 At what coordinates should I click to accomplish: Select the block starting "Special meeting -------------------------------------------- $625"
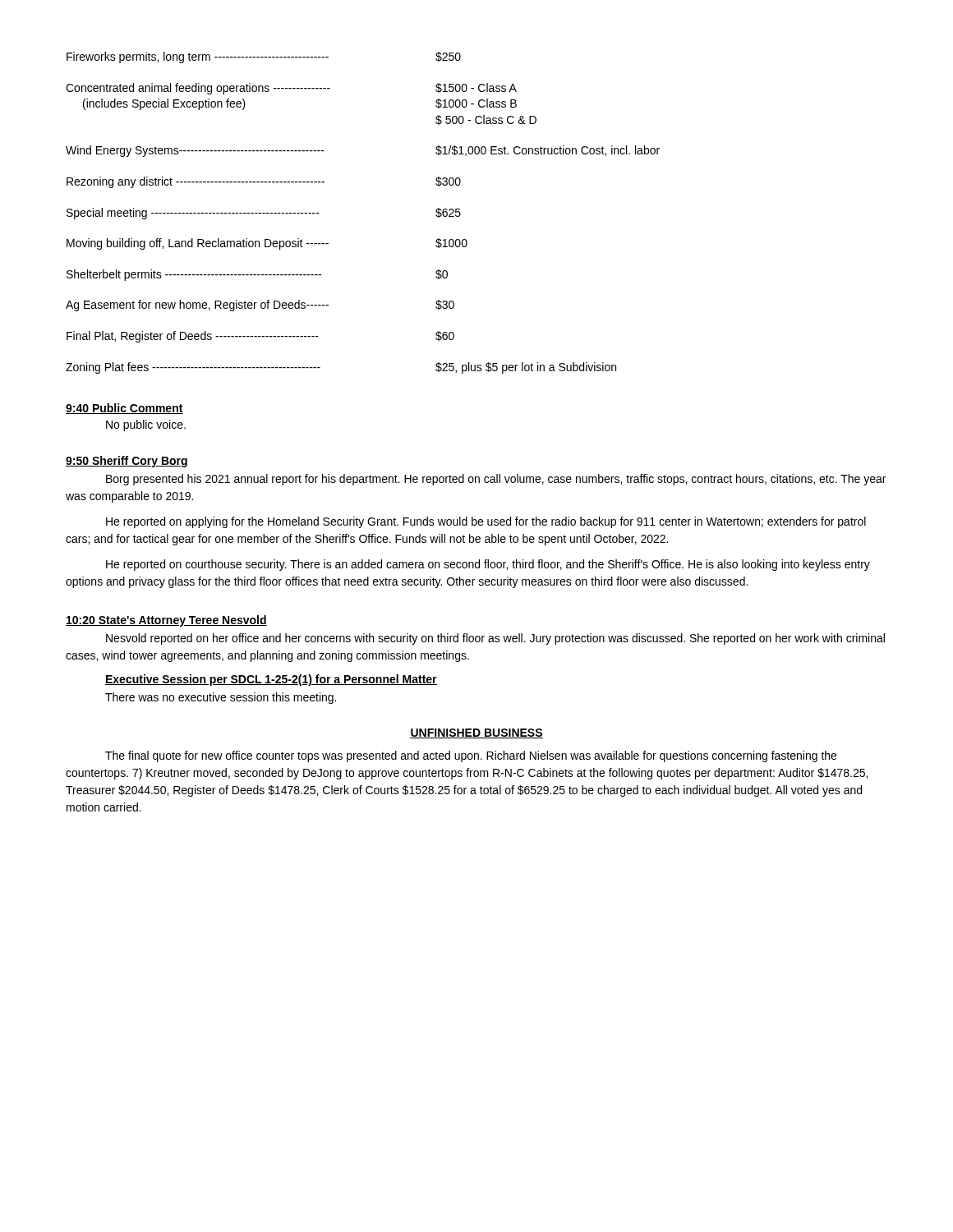tap(264, 214)
